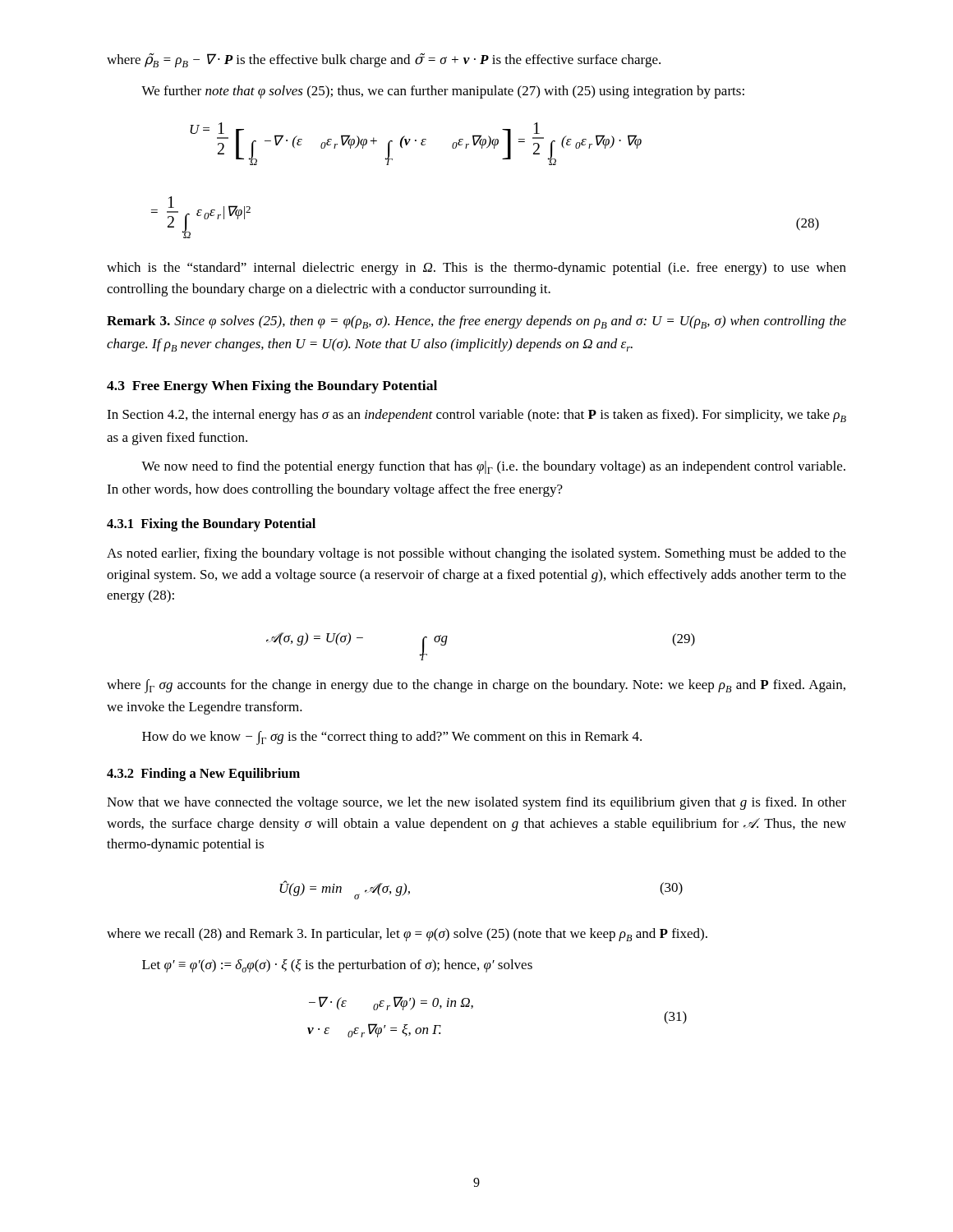Click the formula that begins "U = 1"
The height and width of the screenshot is (1232, 953).
(x=416, y=144)
